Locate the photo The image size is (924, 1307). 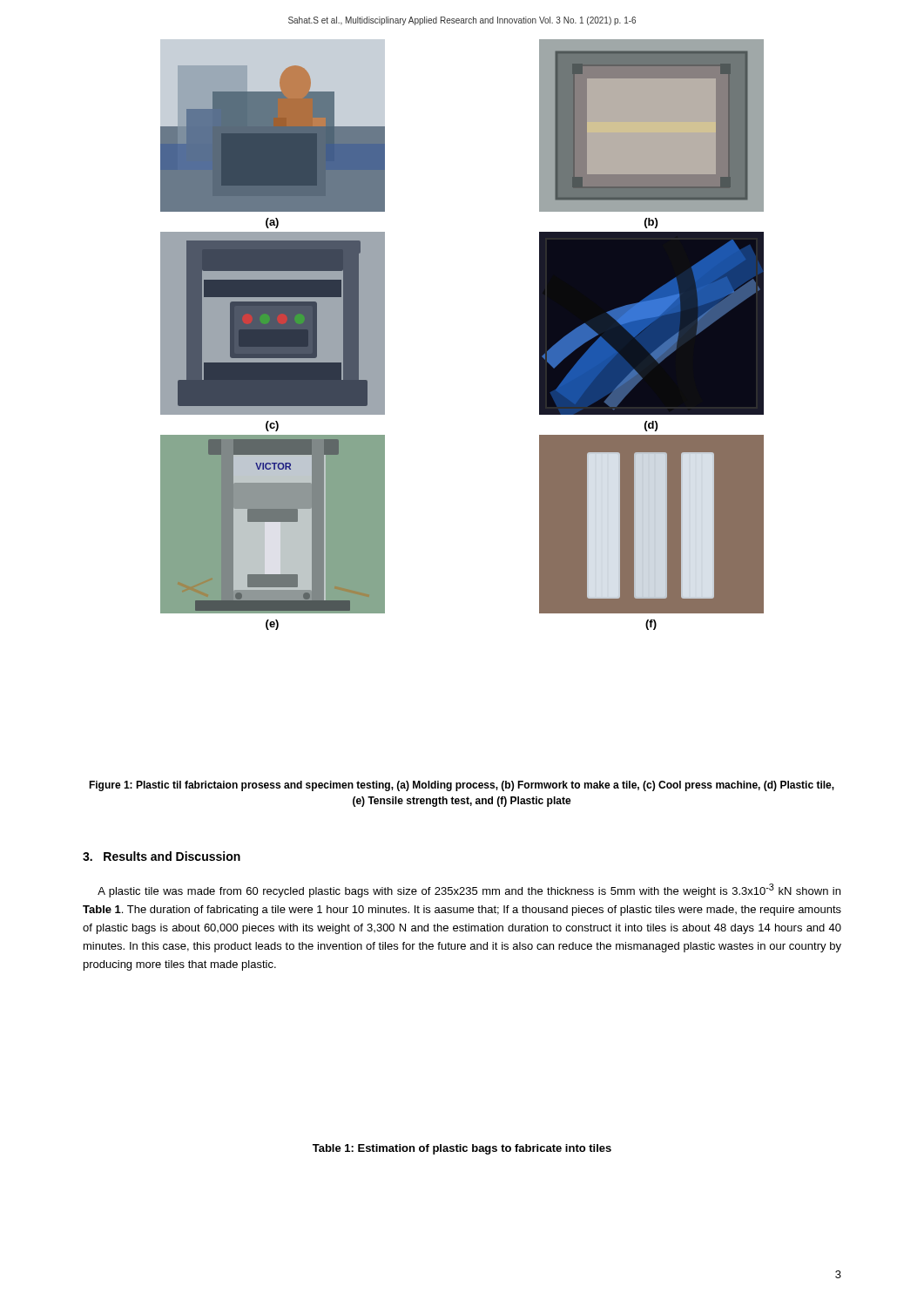(x=462, y=336)
